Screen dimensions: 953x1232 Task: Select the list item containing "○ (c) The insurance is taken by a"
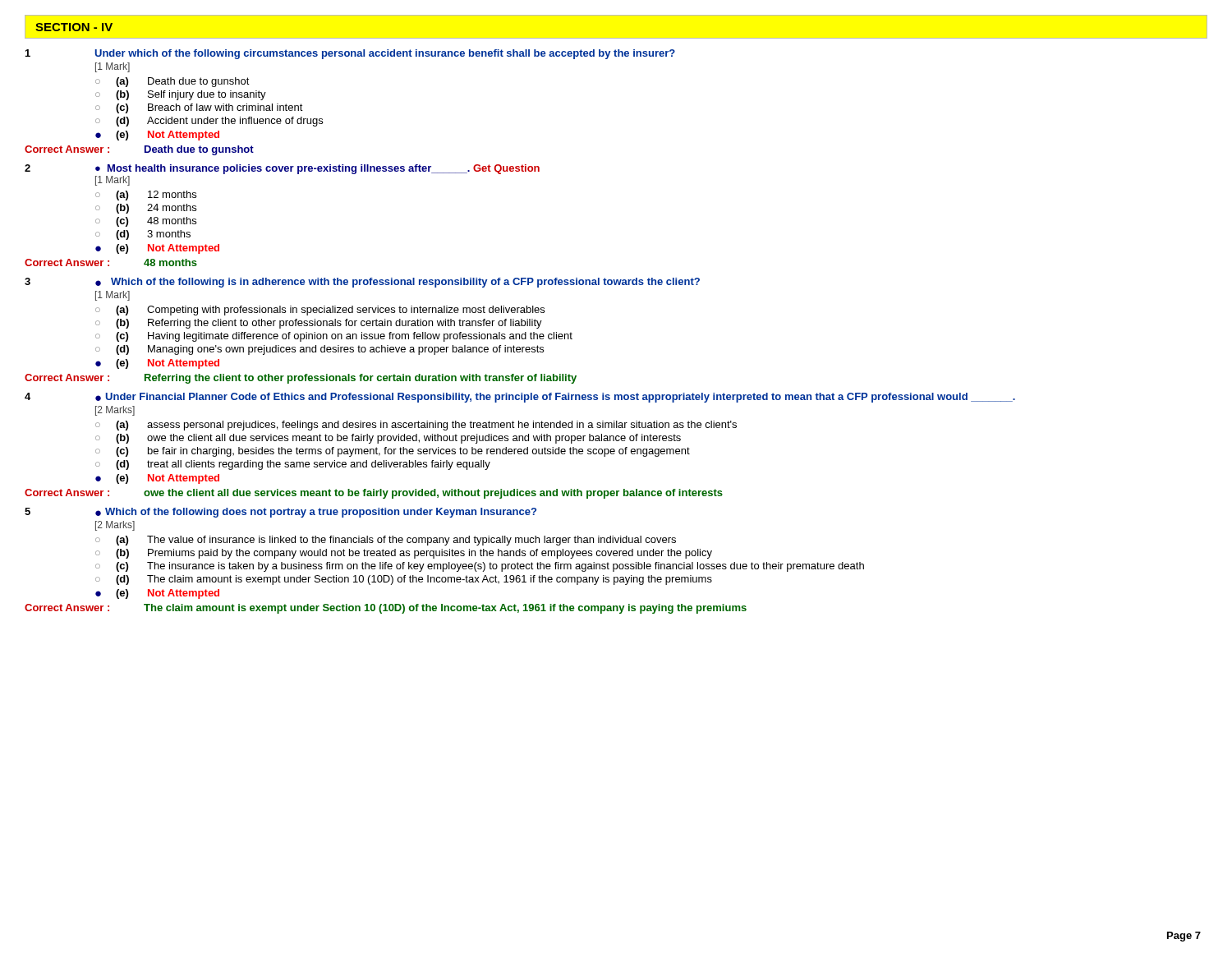(x=480, y=566)
